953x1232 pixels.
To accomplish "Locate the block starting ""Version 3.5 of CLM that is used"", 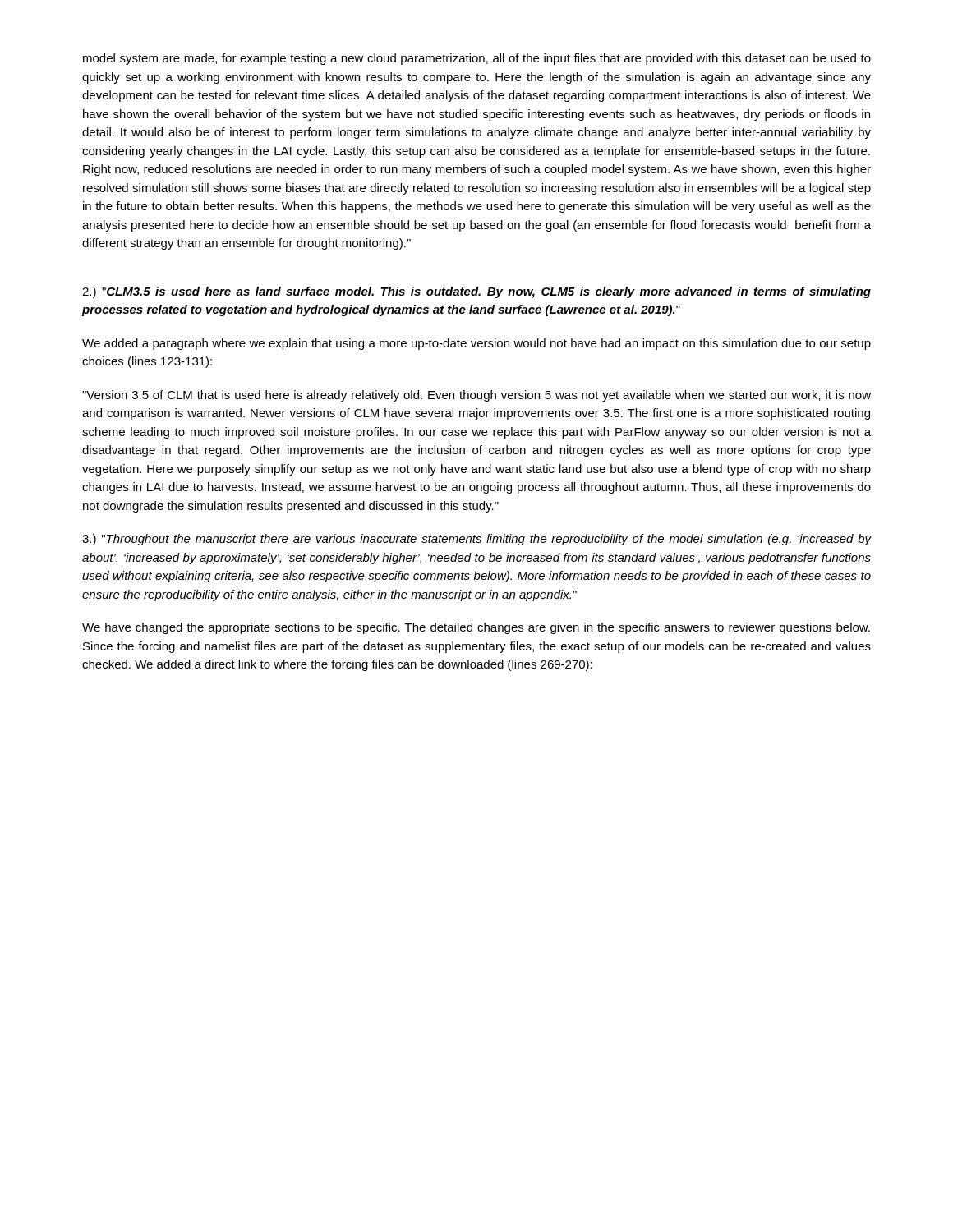I will [476, 450].
